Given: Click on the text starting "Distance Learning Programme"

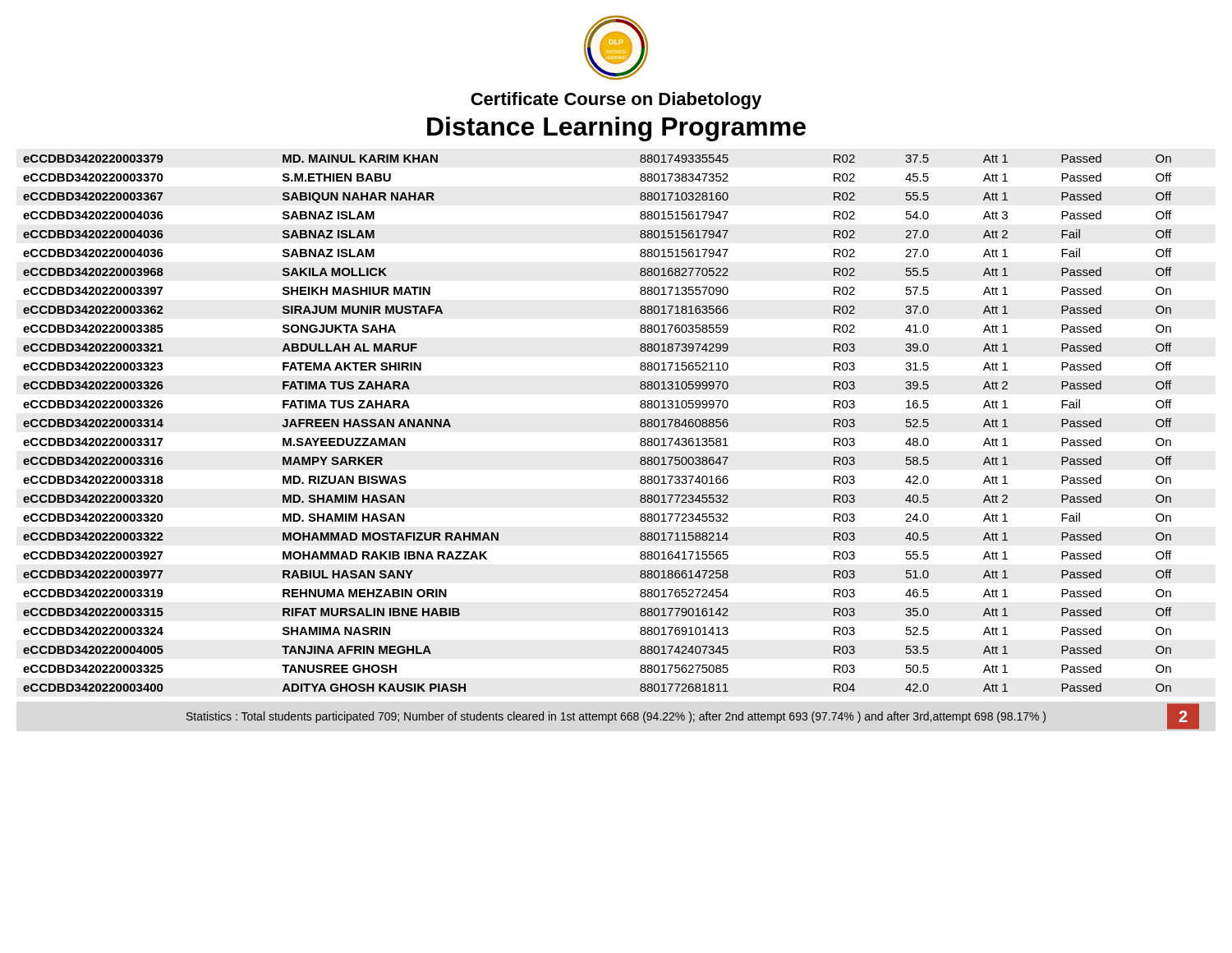Looking at the screenshot, I should click(616, 127).
